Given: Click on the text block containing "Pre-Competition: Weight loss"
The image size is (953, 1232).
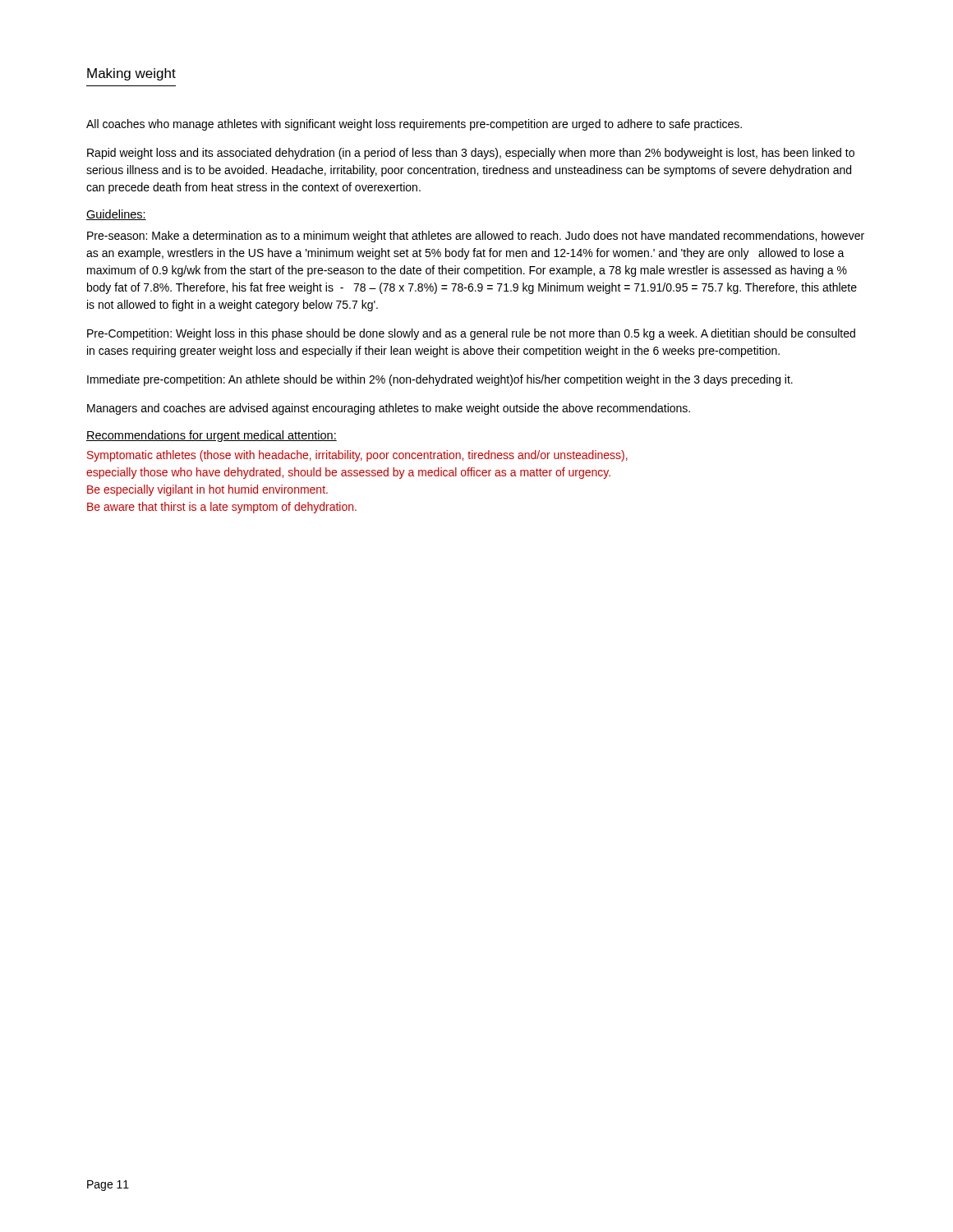Looking at the screenshot, I should pos(471,342).
